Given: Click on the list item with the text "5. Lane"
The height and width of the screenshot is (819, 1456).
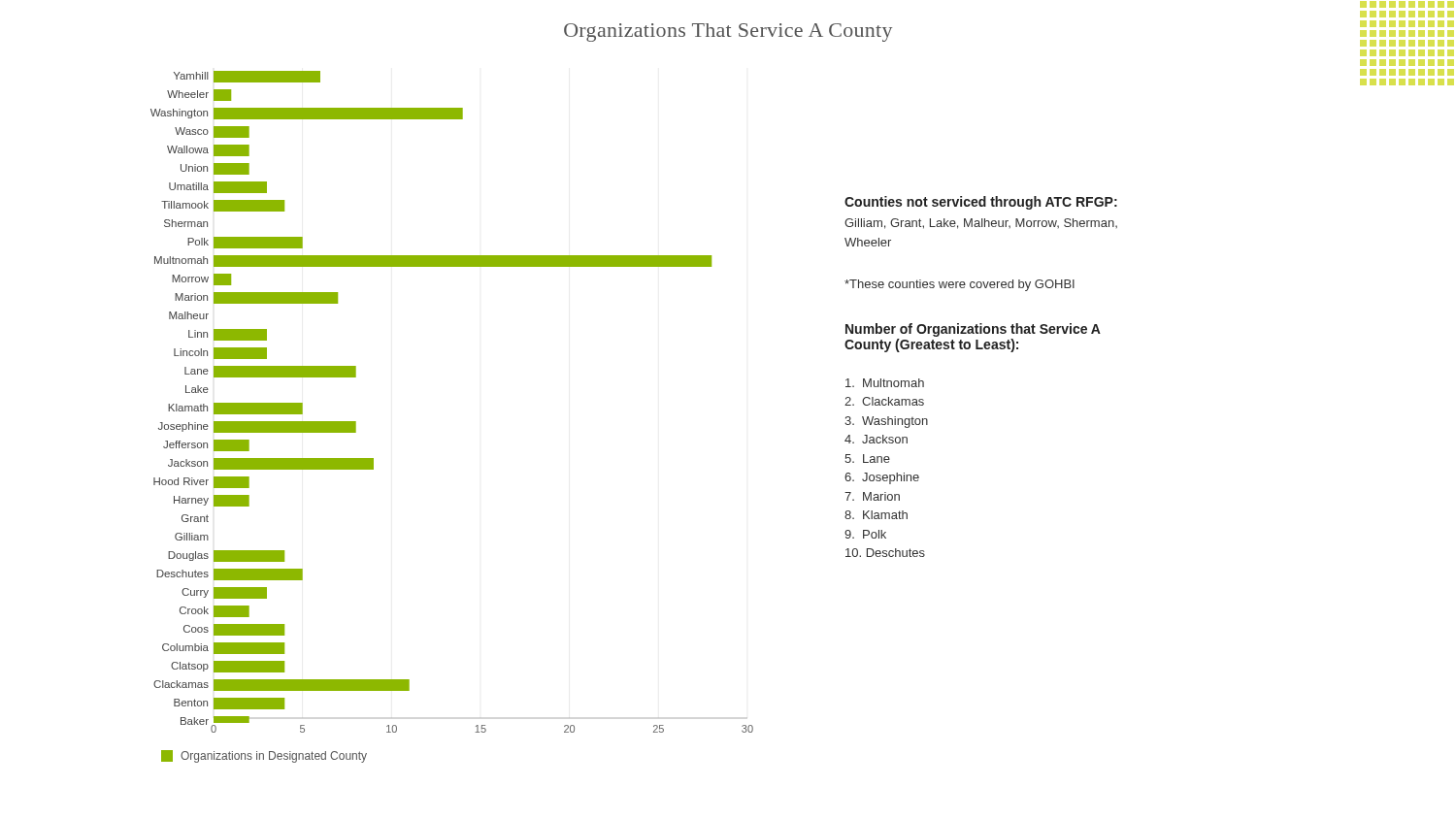Looking at the screenshot, I should pos(867,458).
